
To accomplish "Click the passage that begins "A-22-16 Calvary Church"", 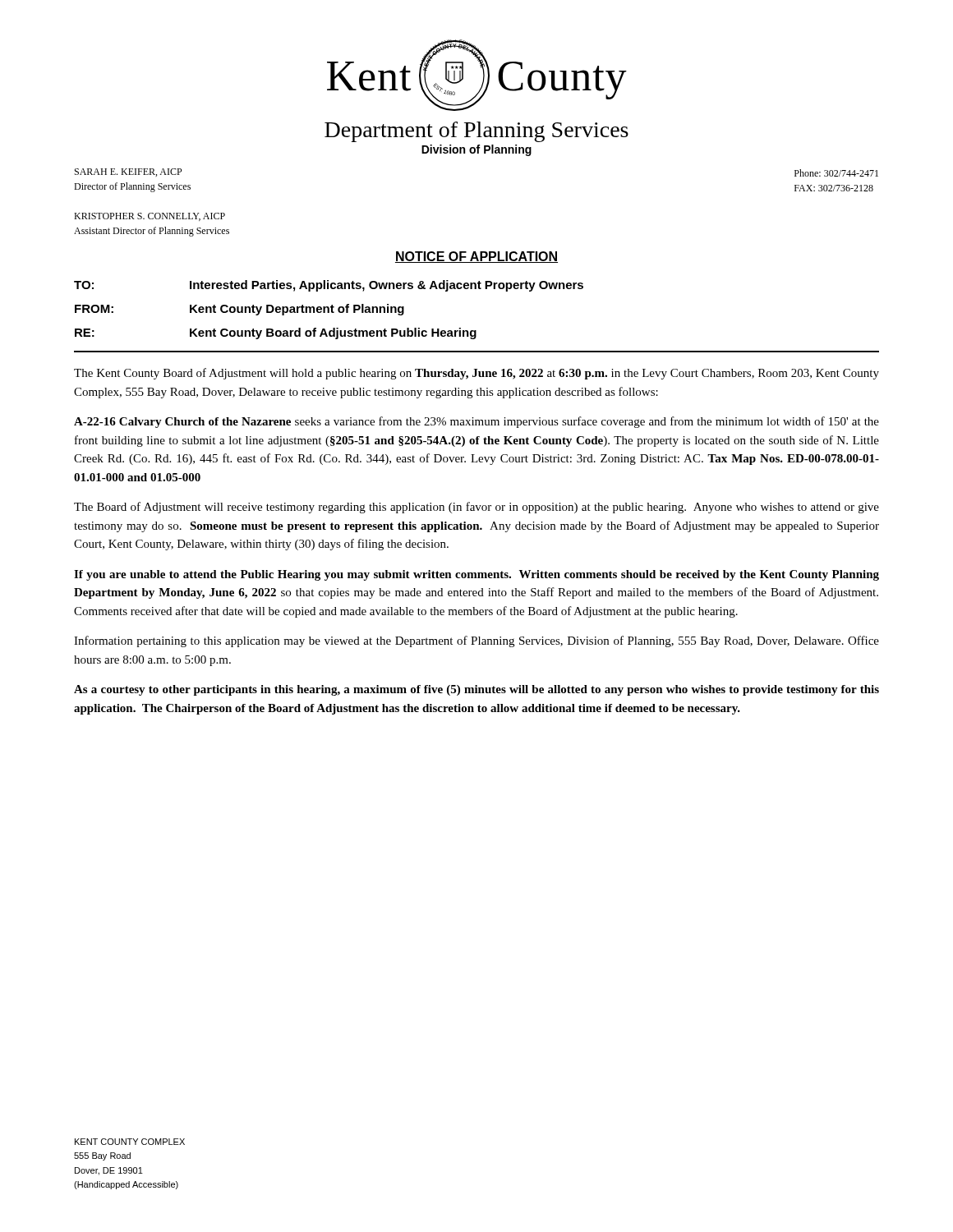I will point(476,449).
